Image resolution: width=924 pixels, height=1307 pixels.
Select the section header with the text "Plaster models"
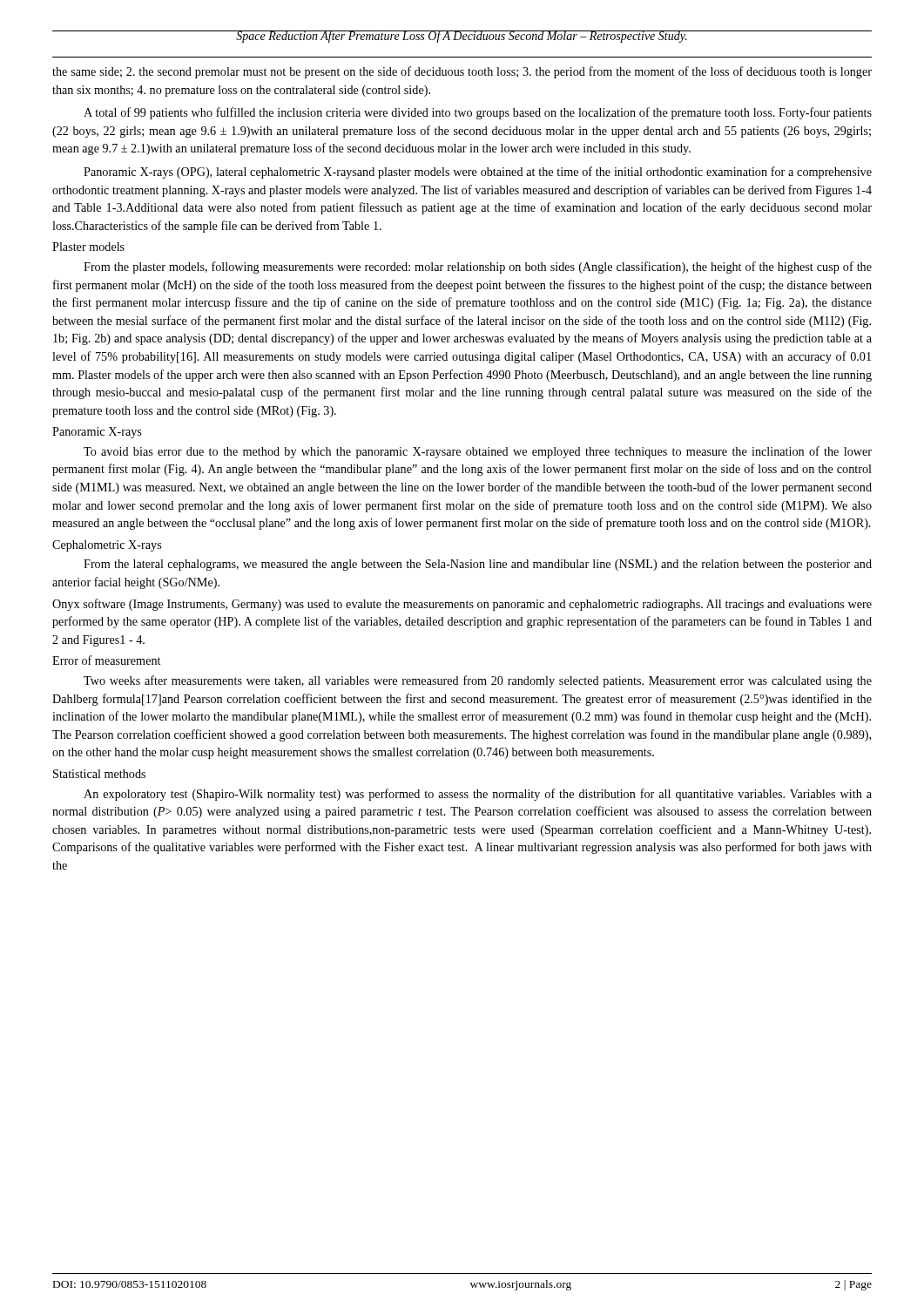click(88, 247)
